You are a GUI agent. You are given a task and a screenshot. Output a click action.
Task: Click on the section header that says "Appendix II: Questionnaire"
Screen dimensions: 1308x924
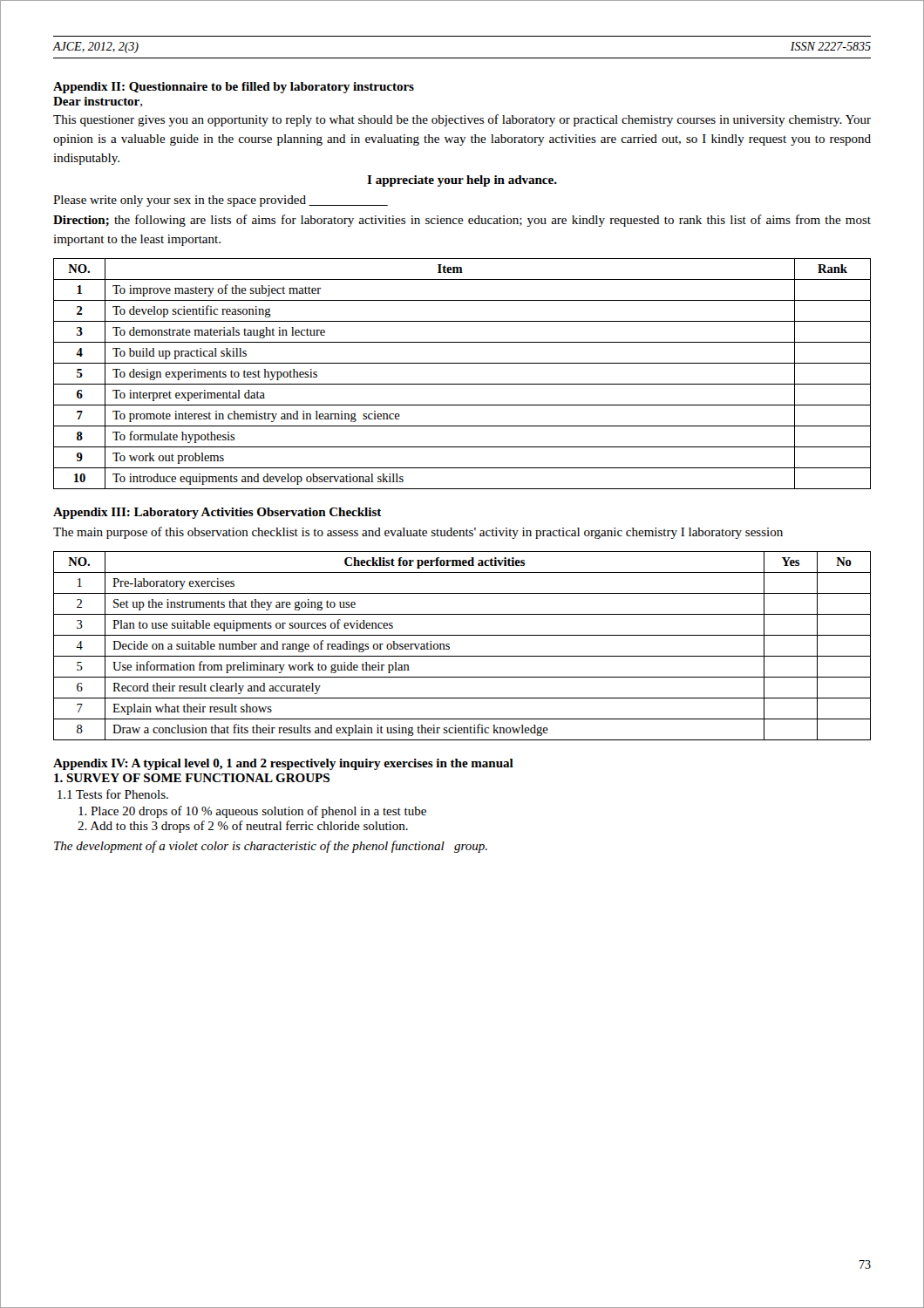point(234,94)
